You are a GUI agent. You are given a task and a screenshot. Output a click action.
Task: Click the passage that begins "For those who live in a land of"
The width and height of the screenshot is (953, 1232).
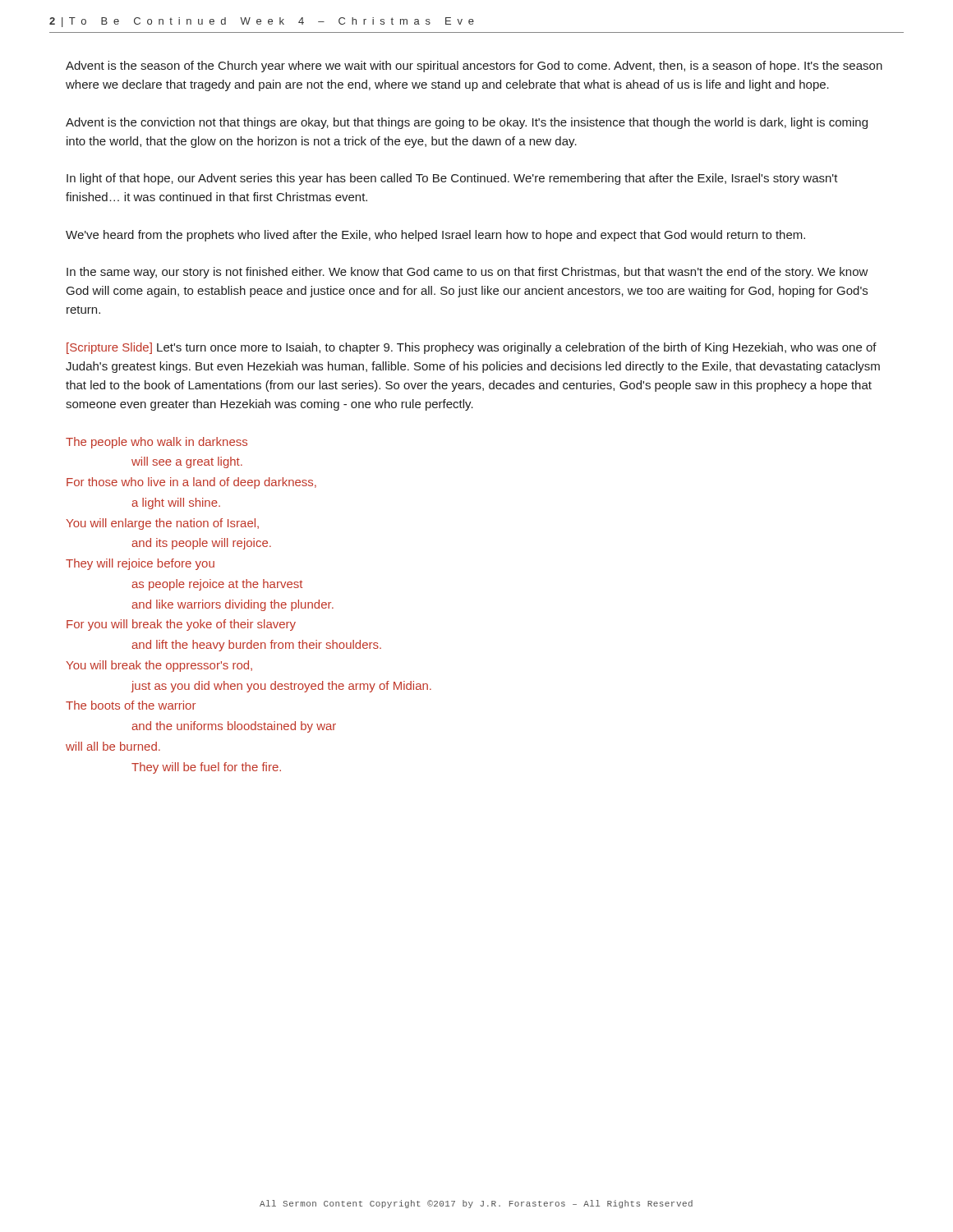coord(191,483)
